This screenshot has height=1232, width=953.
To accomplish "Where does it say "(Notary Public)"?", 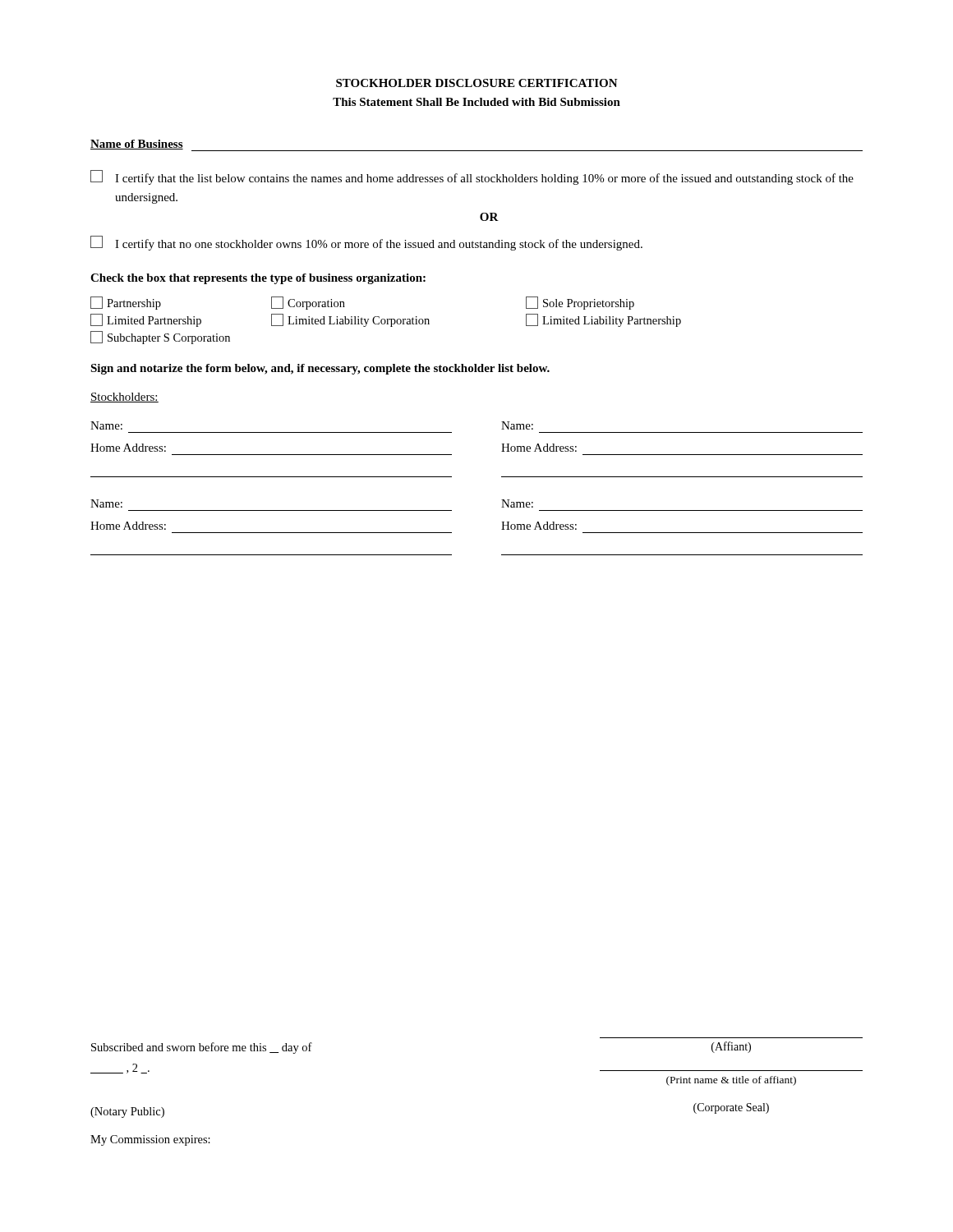I will point(128,1111).
